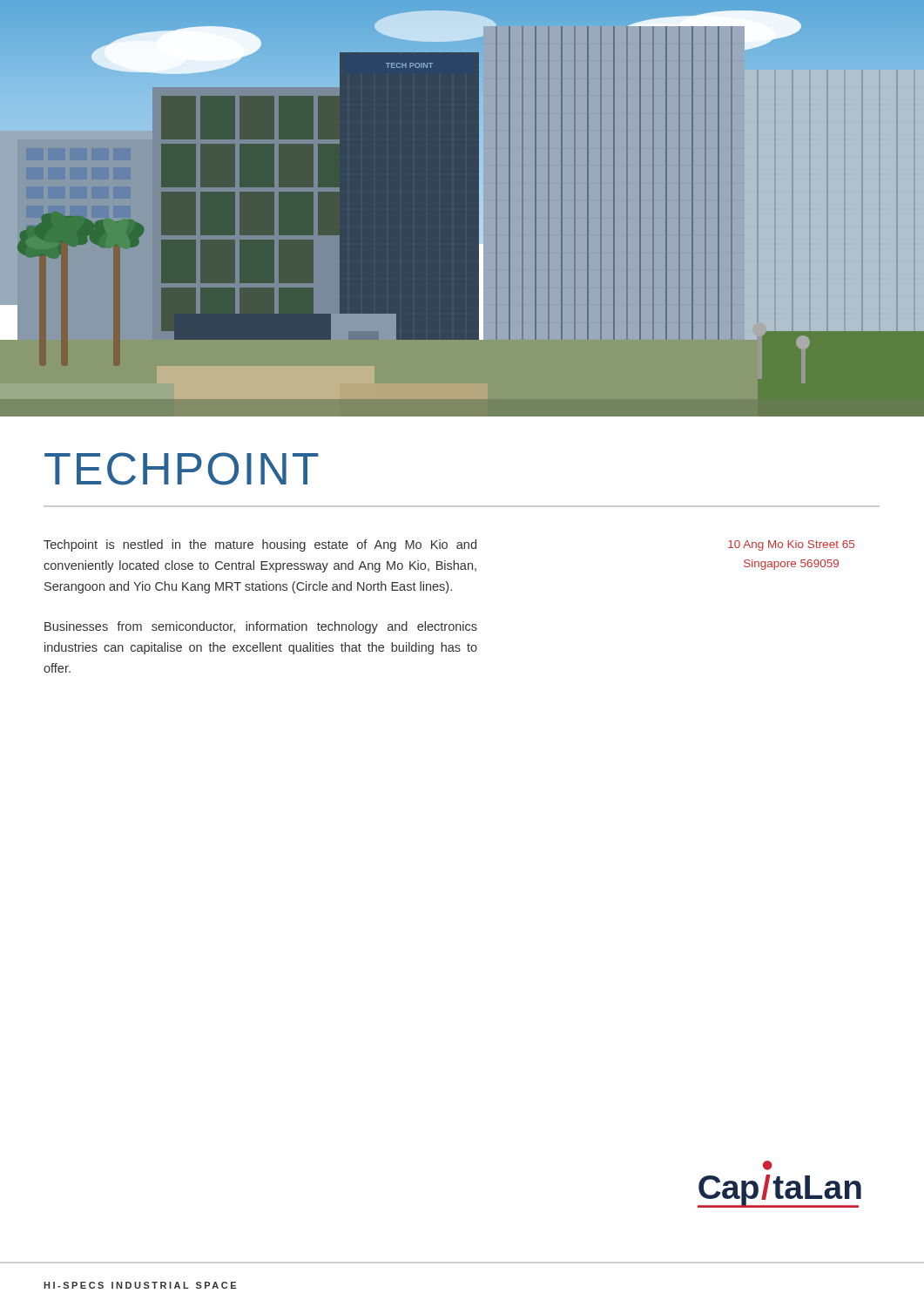Locate the photo
Image resolution: width=924 pixels, height=1307 pixels.
462,208
